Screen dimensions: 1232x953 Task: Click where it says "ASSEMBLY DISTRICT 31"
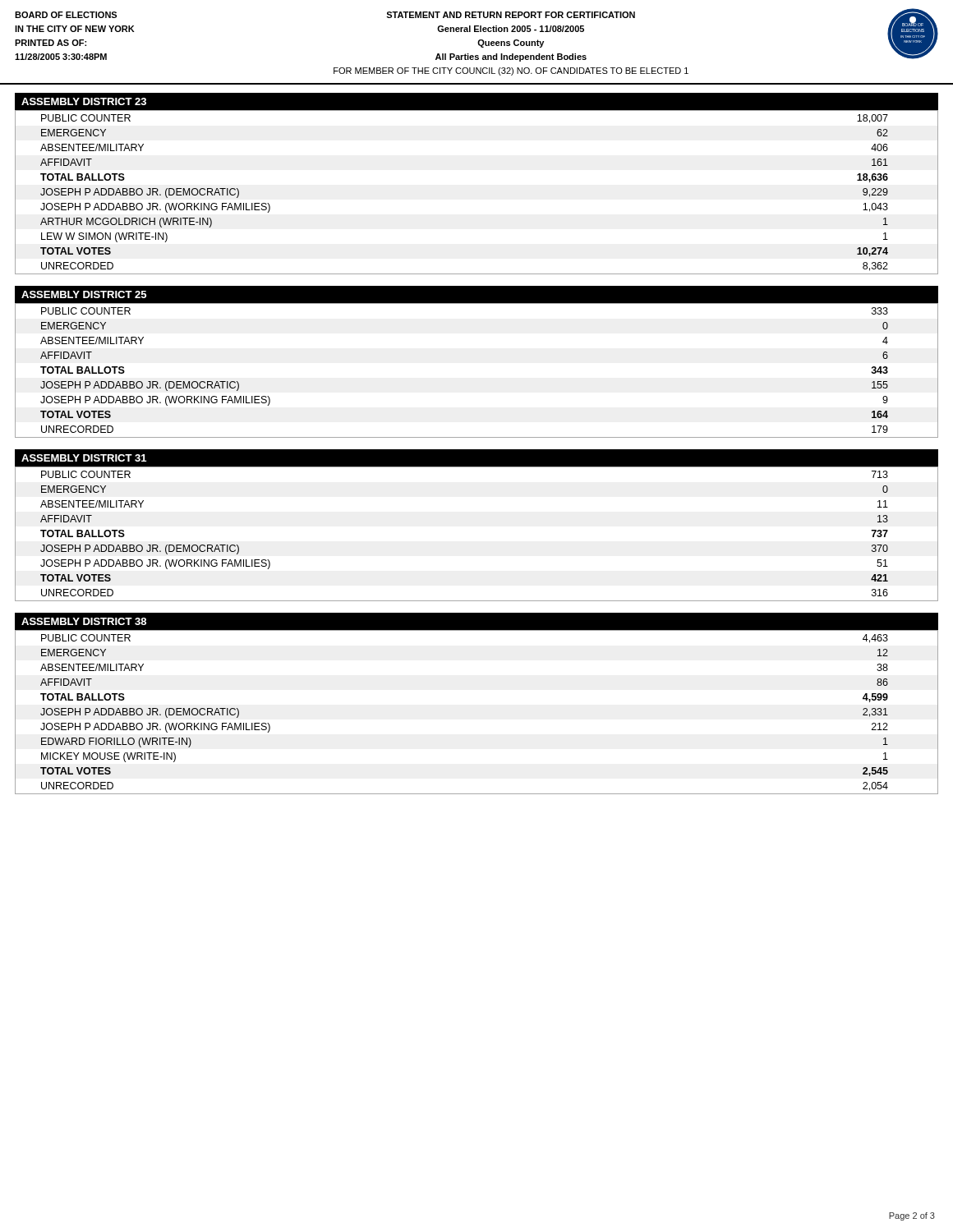click(x=84, y=458)
